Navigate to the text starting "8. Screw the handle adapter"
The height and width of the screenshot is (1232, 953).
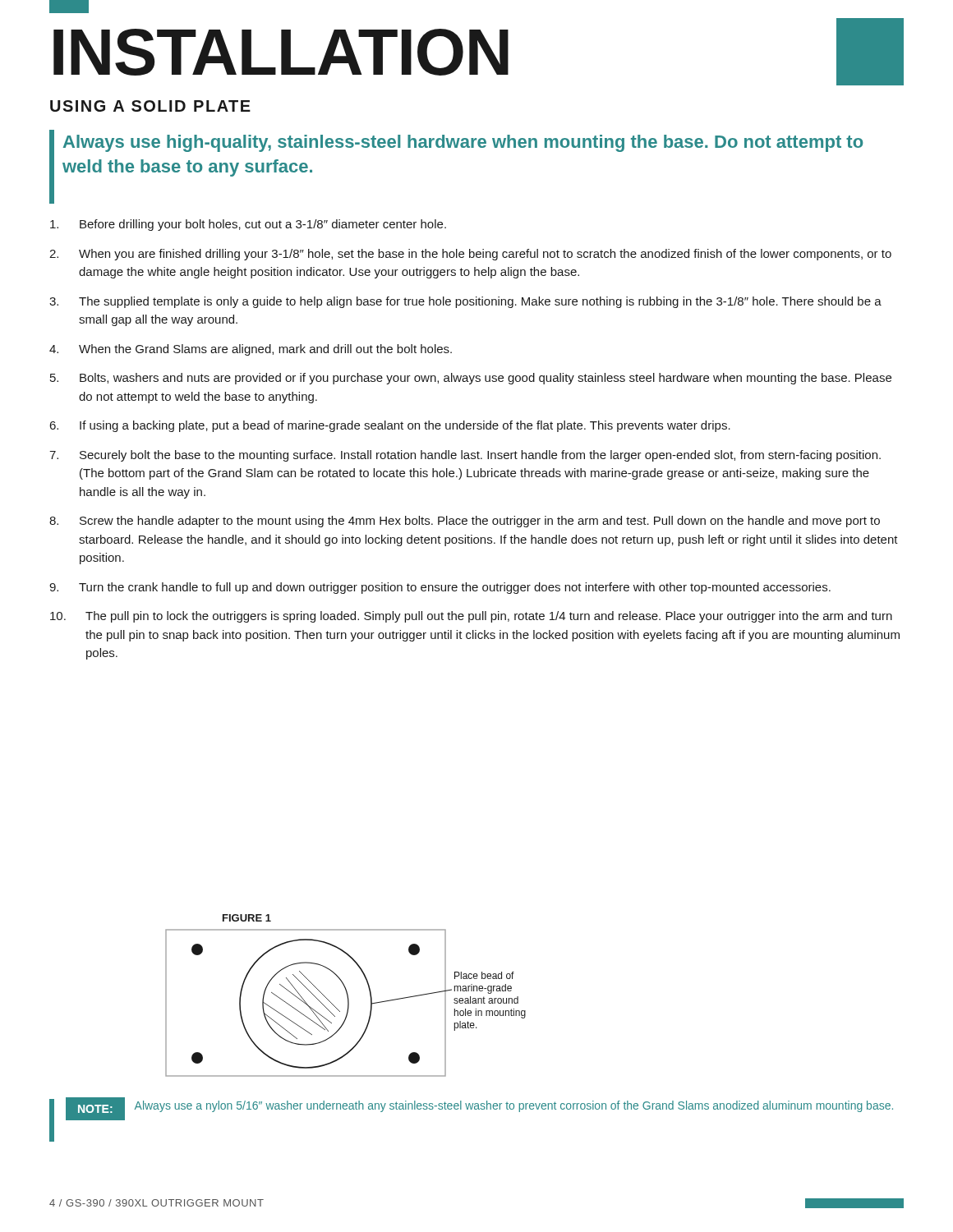tap(476, 539)
